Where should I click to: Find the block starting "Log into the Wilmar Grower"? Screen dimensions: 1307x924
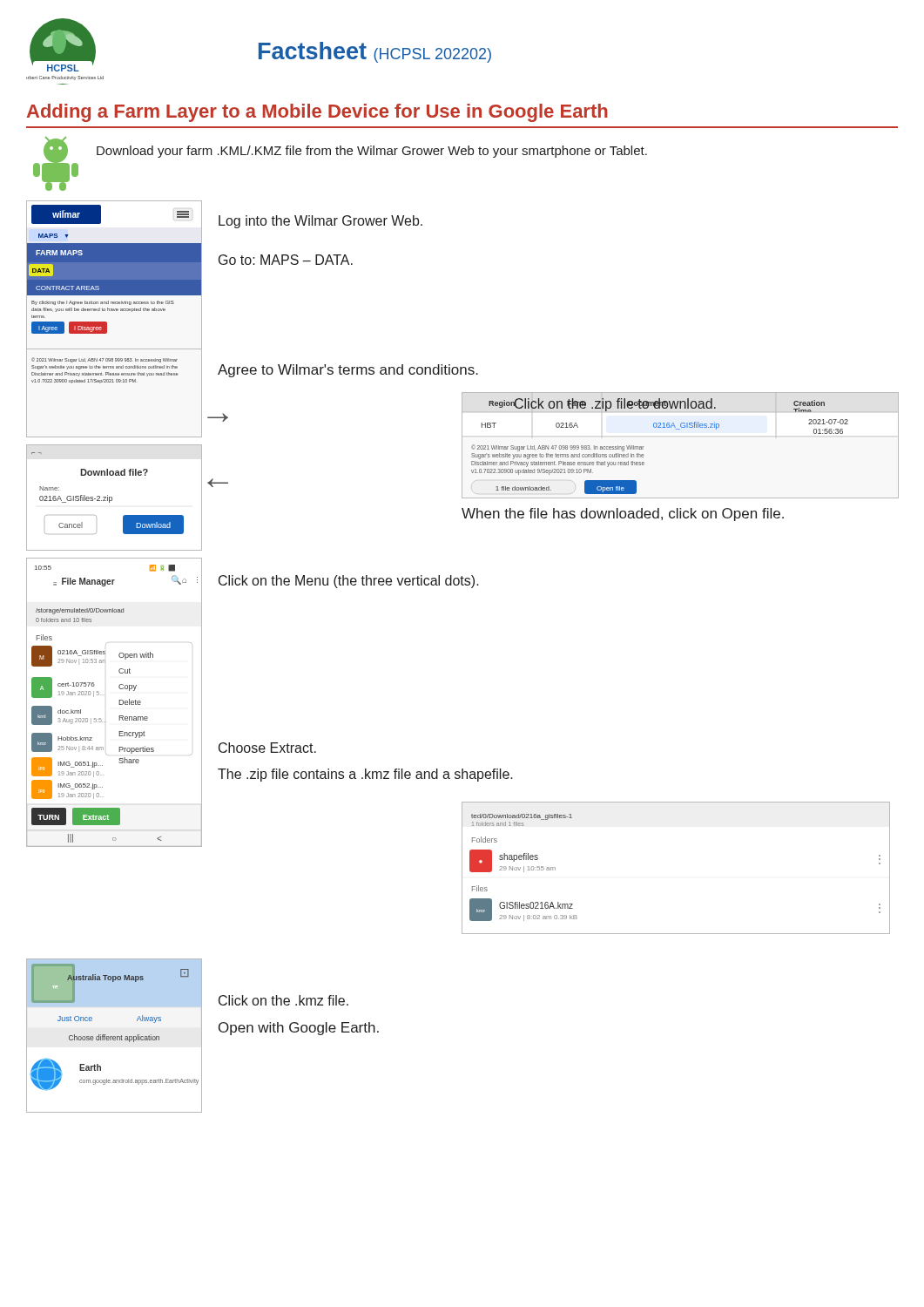click(321, 221)
